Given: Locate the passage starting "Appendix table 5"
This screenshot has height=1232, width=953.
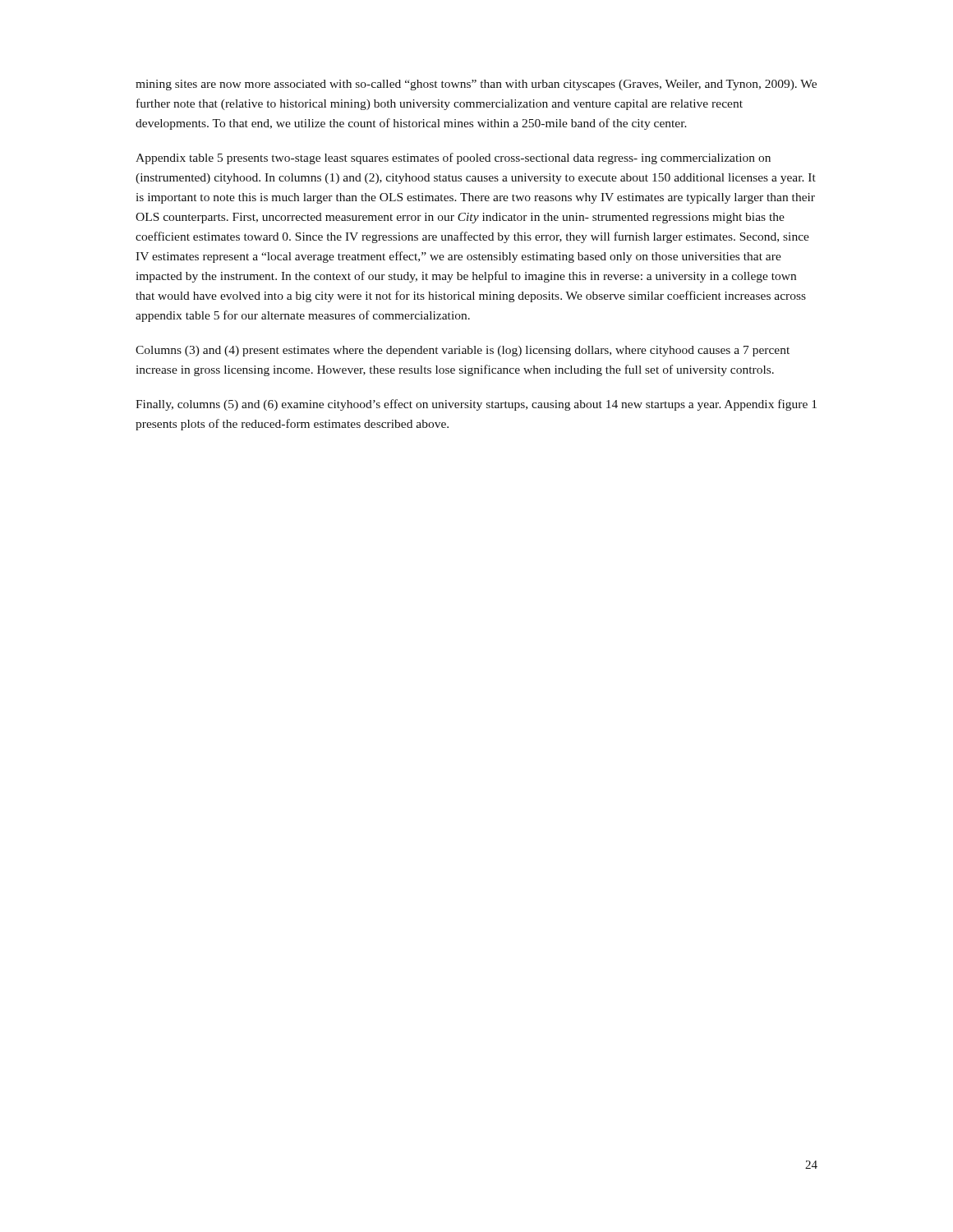Looking at the screenshot, I should [476, 236].
